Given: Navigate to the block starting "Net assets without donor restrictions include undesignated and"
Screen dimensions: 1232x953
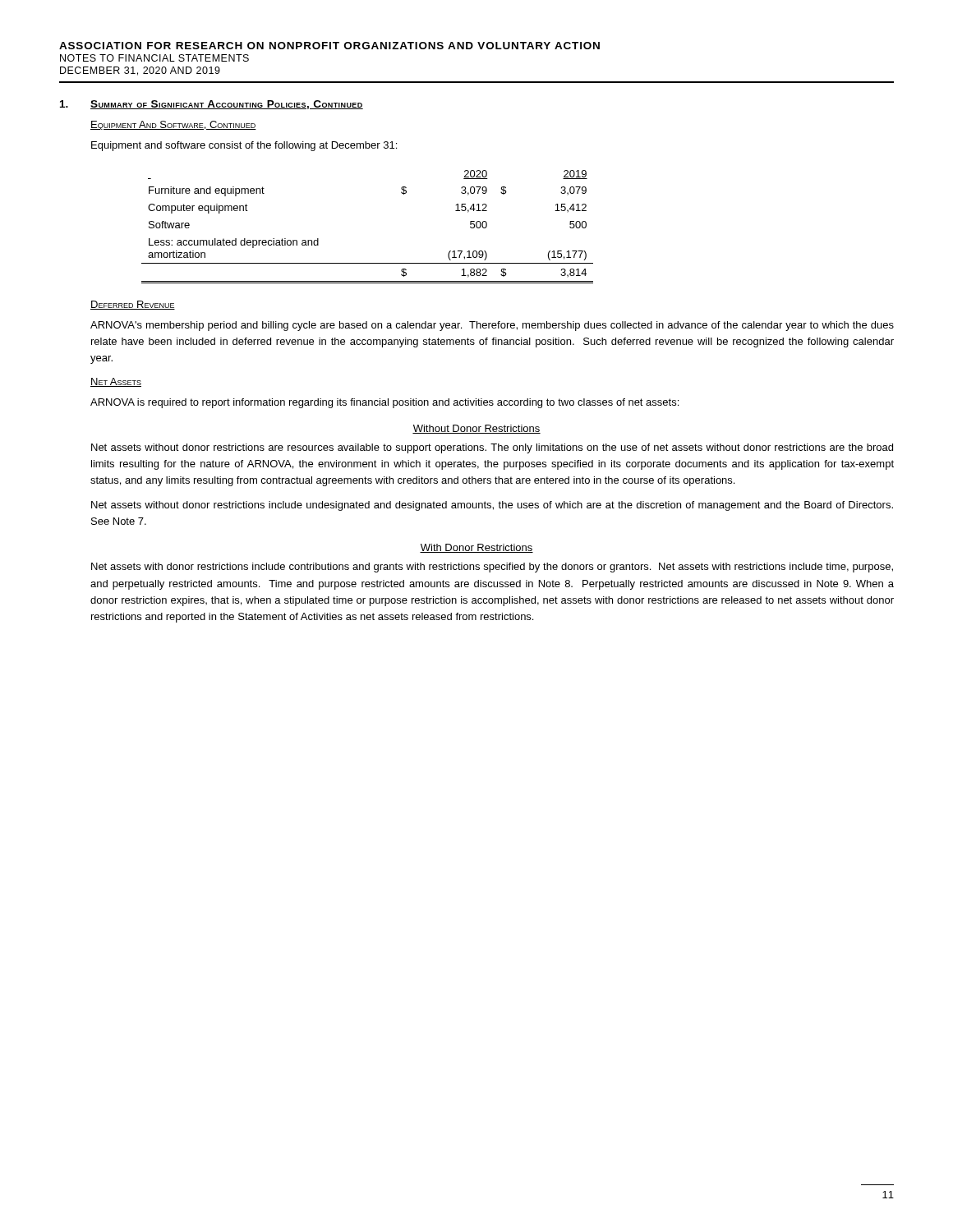Looking at the screenshot, I should (x=492, y=513).
